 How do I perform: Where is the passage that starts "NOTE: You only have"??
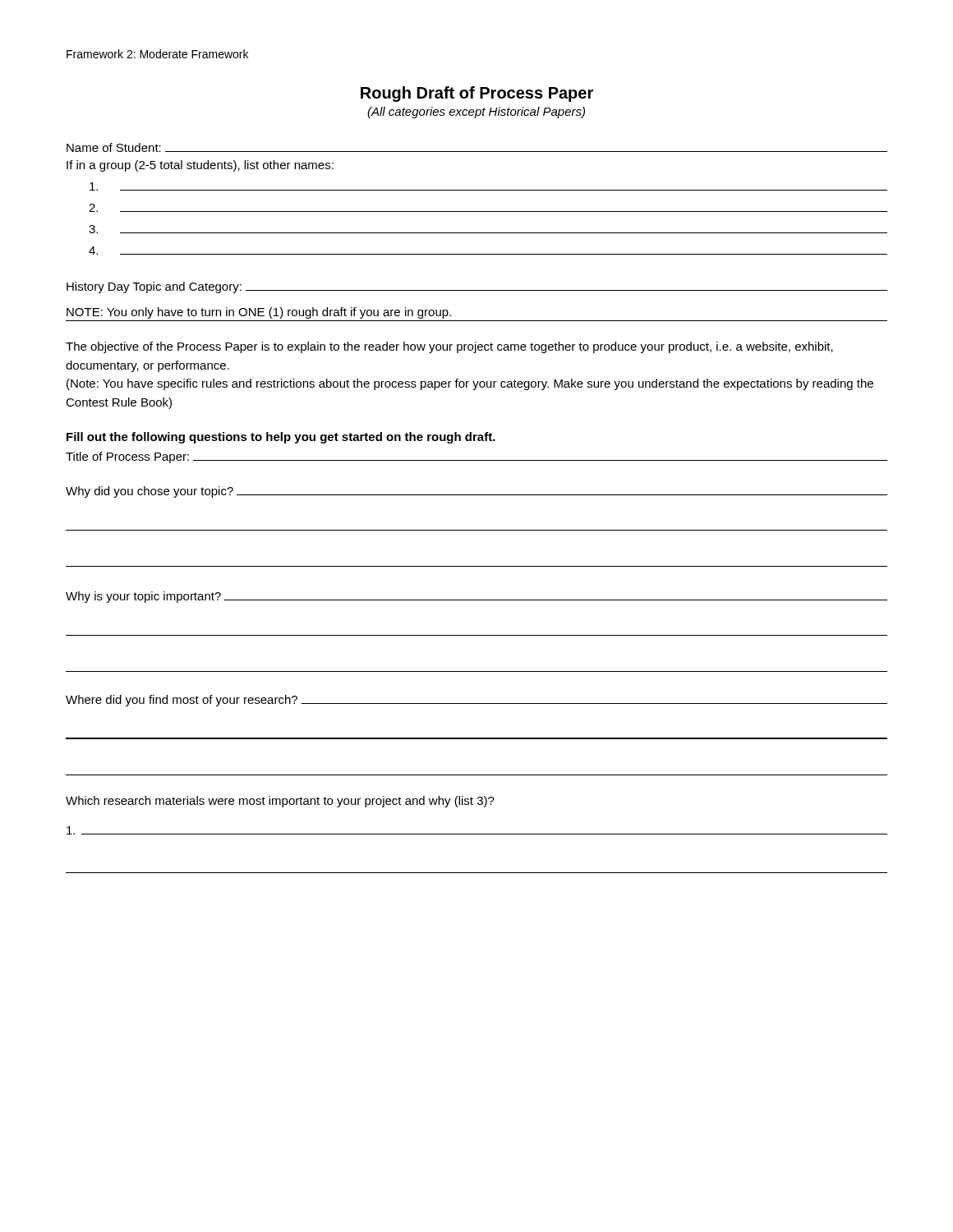click(259, 312)
